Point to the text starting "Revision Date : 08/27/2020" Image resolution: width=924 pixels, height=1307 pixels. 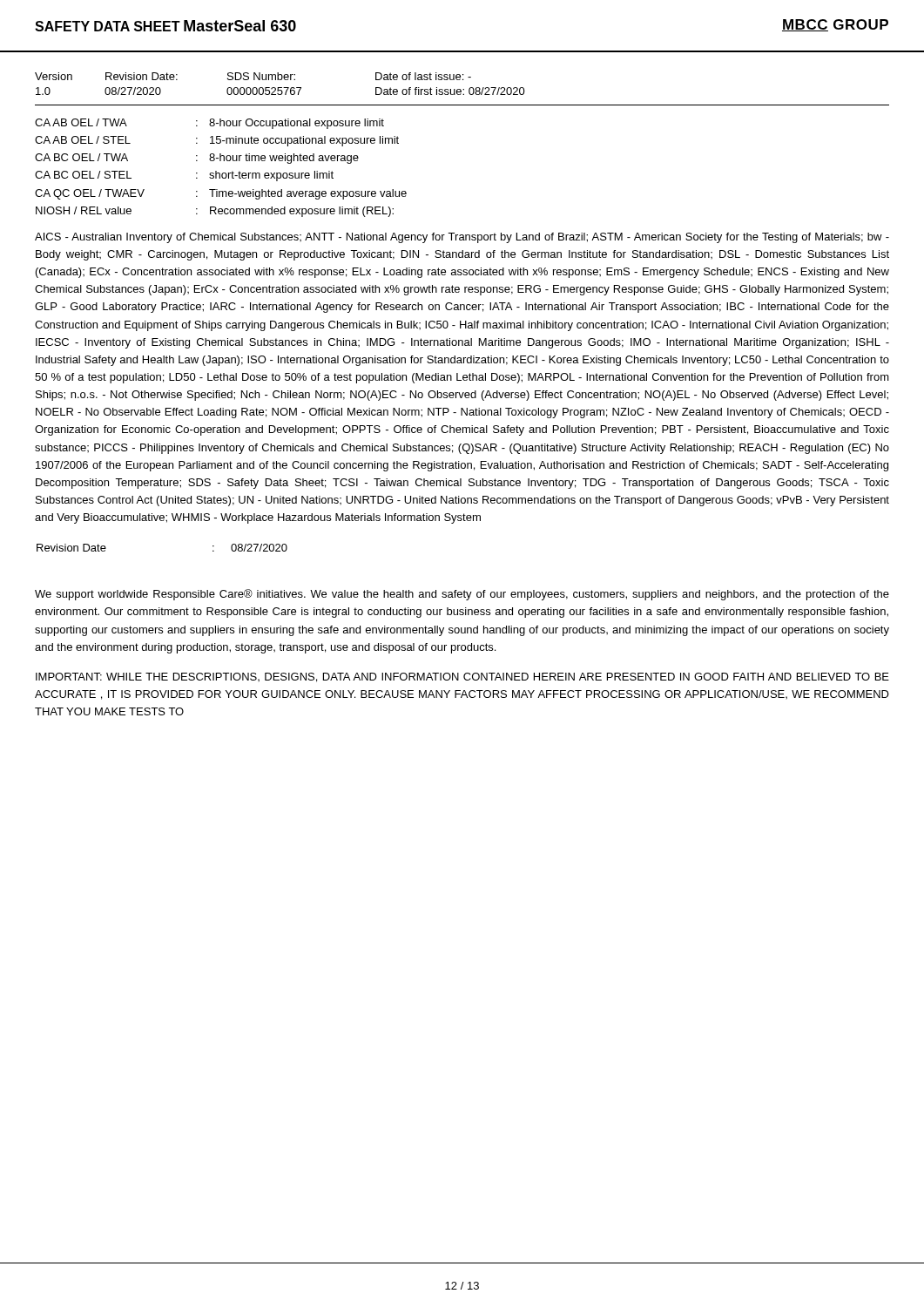click(68, 548)
